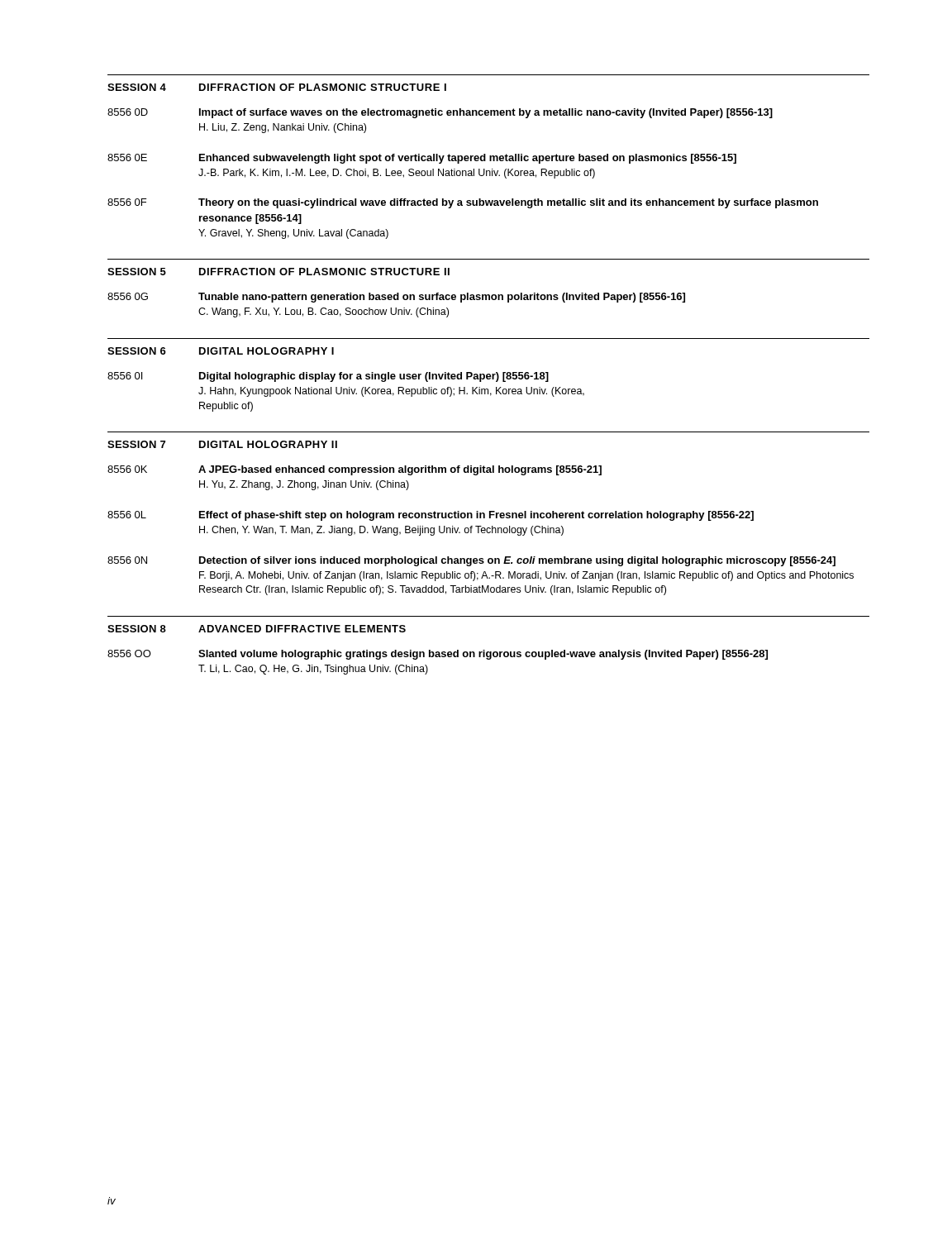
Task: Select the element starting "SESSION 7 DIGITAL HOLOGRAPHY"
Action: [223, 444]
